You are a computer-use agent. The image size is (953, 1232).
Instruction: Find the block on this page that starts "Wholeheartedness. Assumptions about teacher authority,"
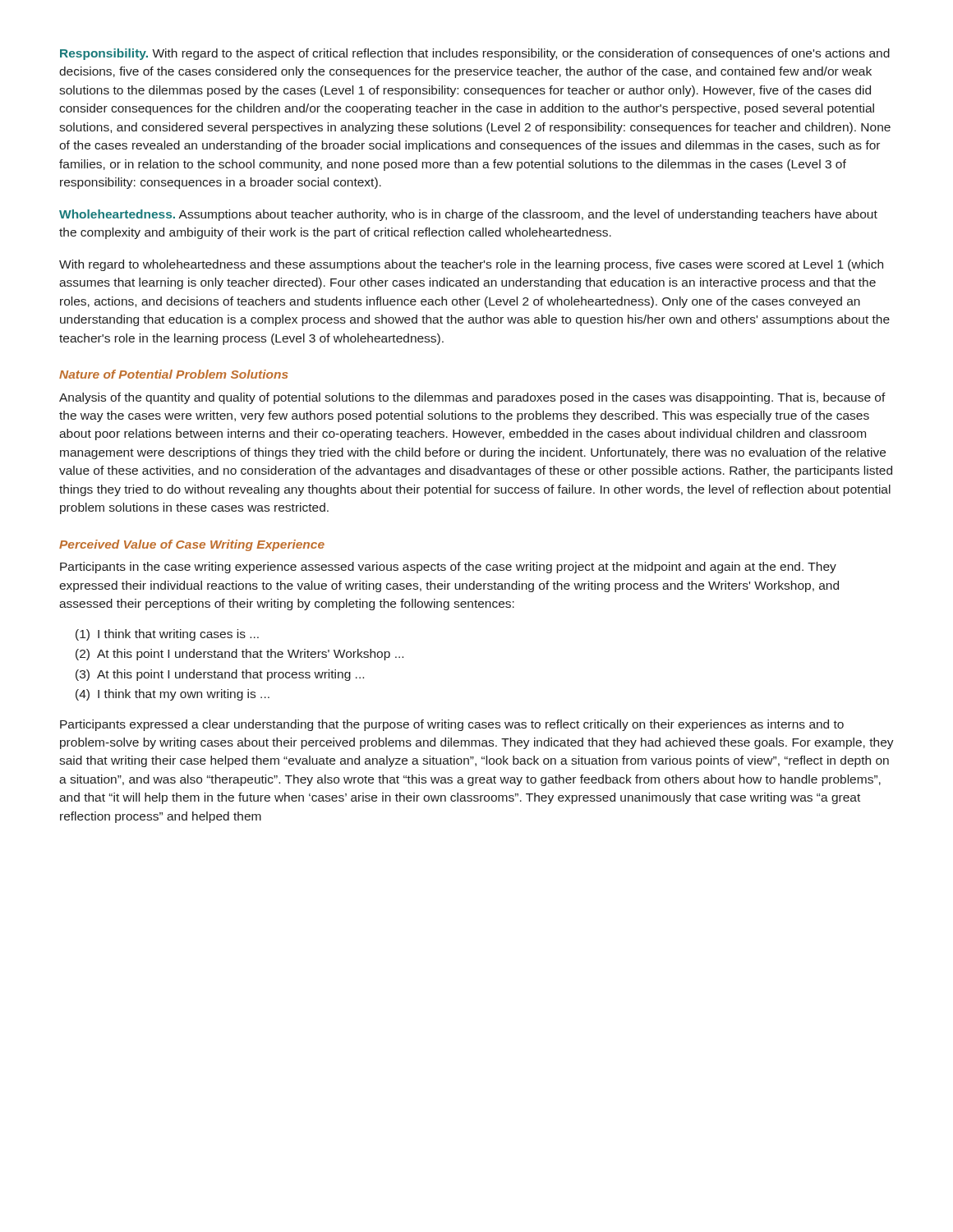[x=476, y=224]
